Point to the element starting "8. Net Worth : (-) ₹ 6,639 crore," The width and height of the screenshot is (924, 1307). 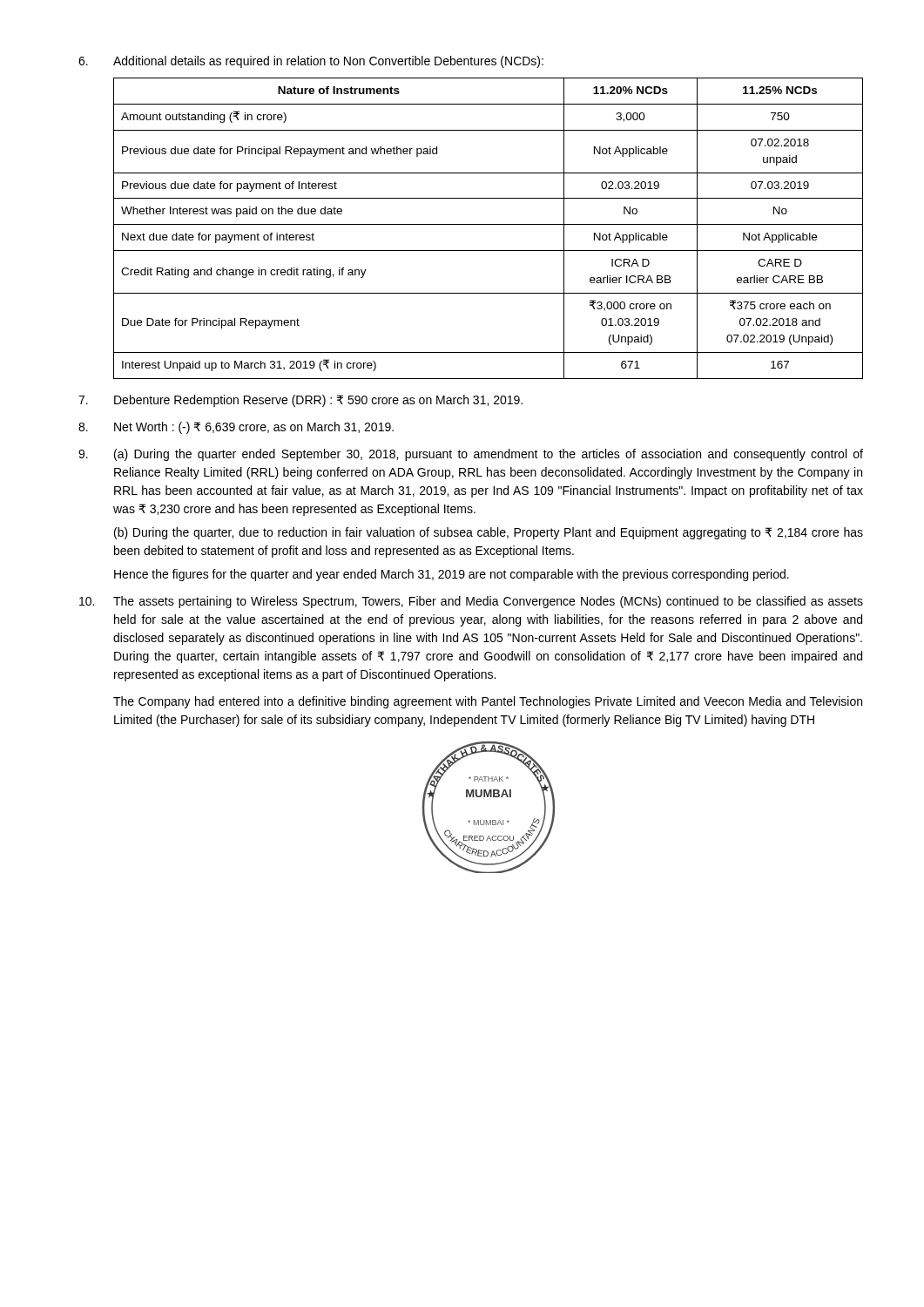pyautogui.click(x=236, y=428)
